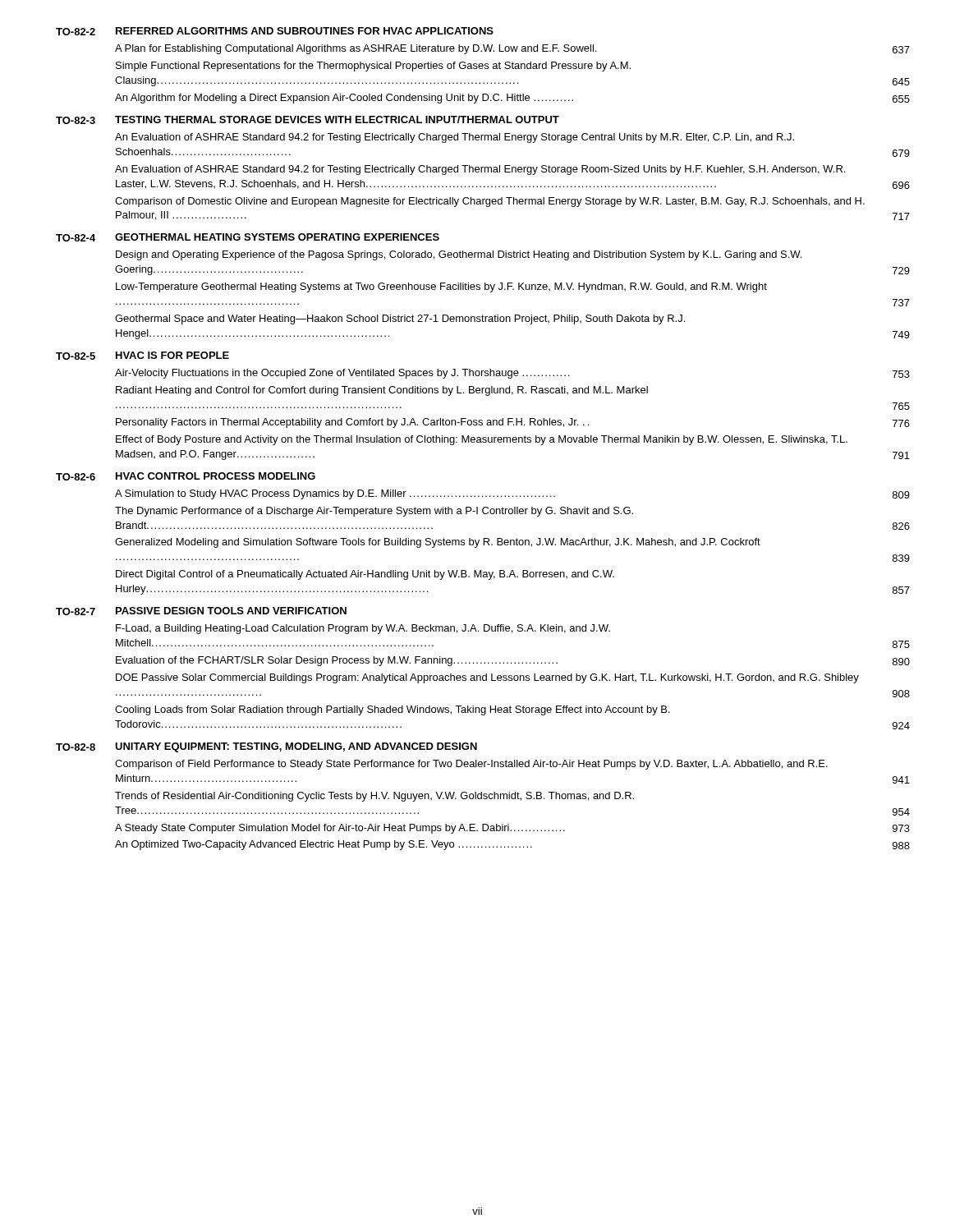The image size is (955, 1232).
Task: Where is the passage that starts "A Plan for Establishing Computational Algorithms"?
Action: [x=512, y=48]
